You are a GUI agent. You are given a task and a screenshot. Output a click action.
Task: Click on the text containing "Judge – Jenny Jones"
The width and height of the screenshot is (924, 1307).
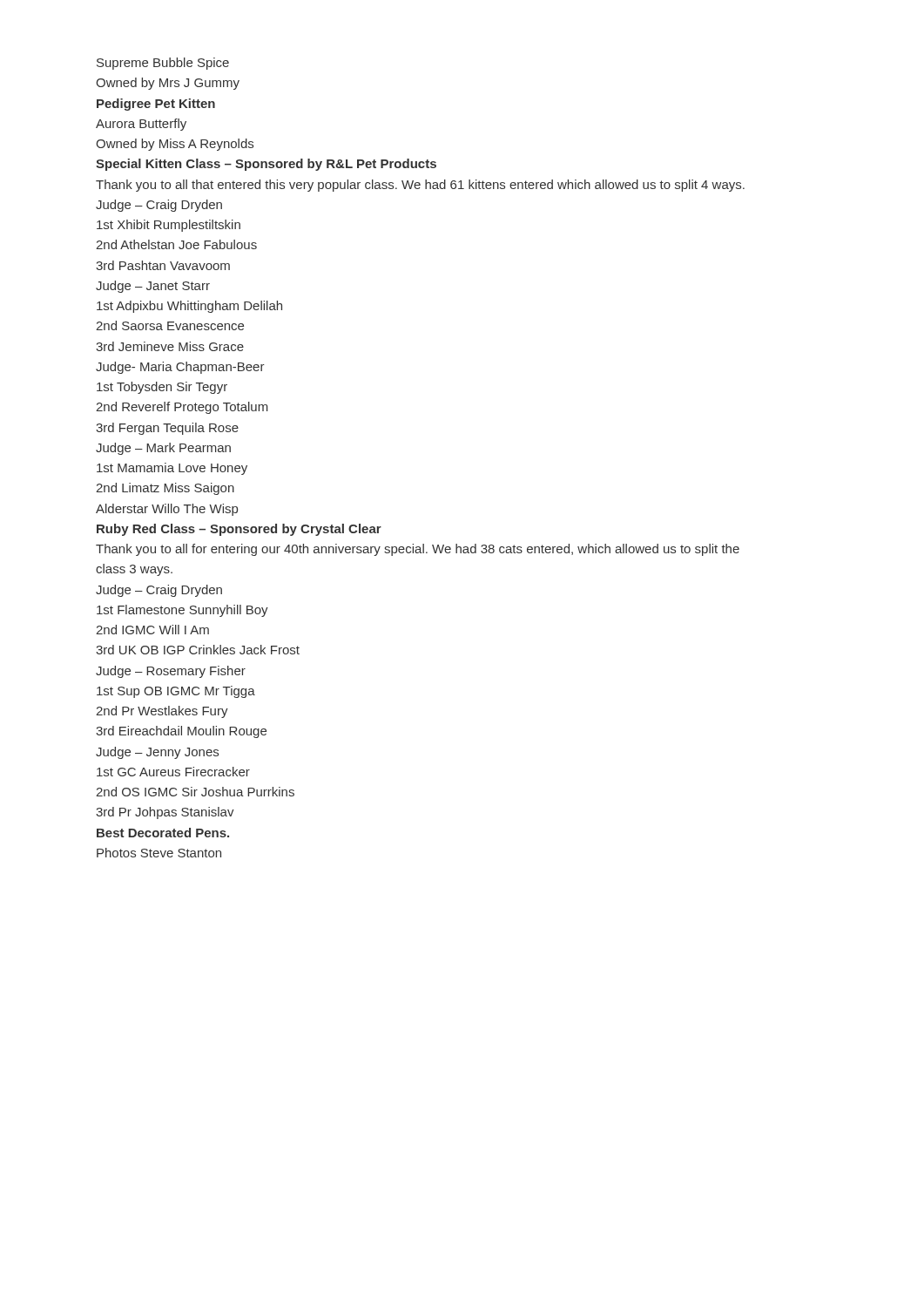point(157,753)
